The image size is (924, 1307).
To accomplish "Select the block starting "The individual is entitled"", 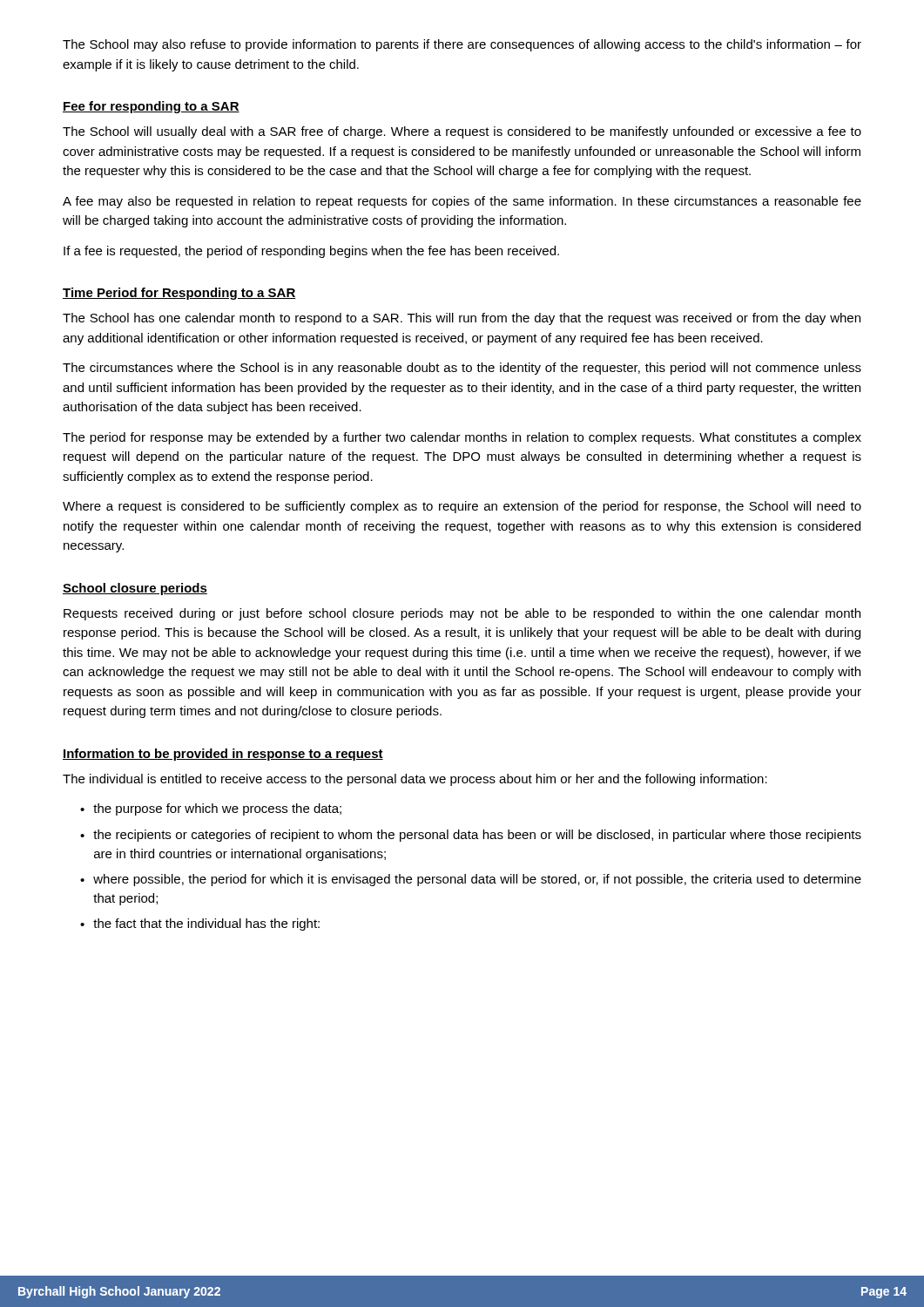I will [415, 778].
